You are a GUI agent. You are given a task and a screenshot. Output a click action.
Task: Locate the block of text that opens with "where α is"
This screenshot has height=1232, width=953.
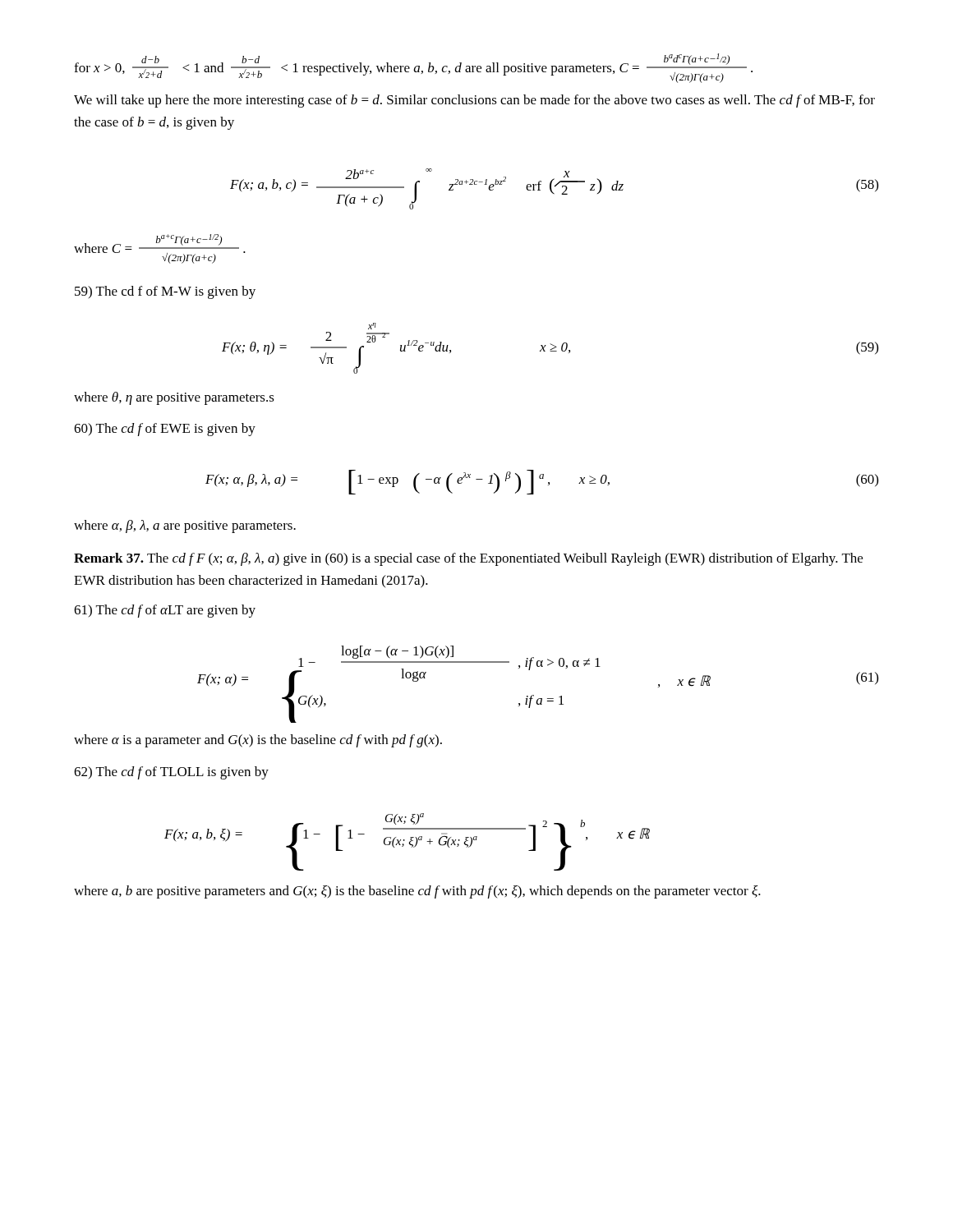(258, 740)
